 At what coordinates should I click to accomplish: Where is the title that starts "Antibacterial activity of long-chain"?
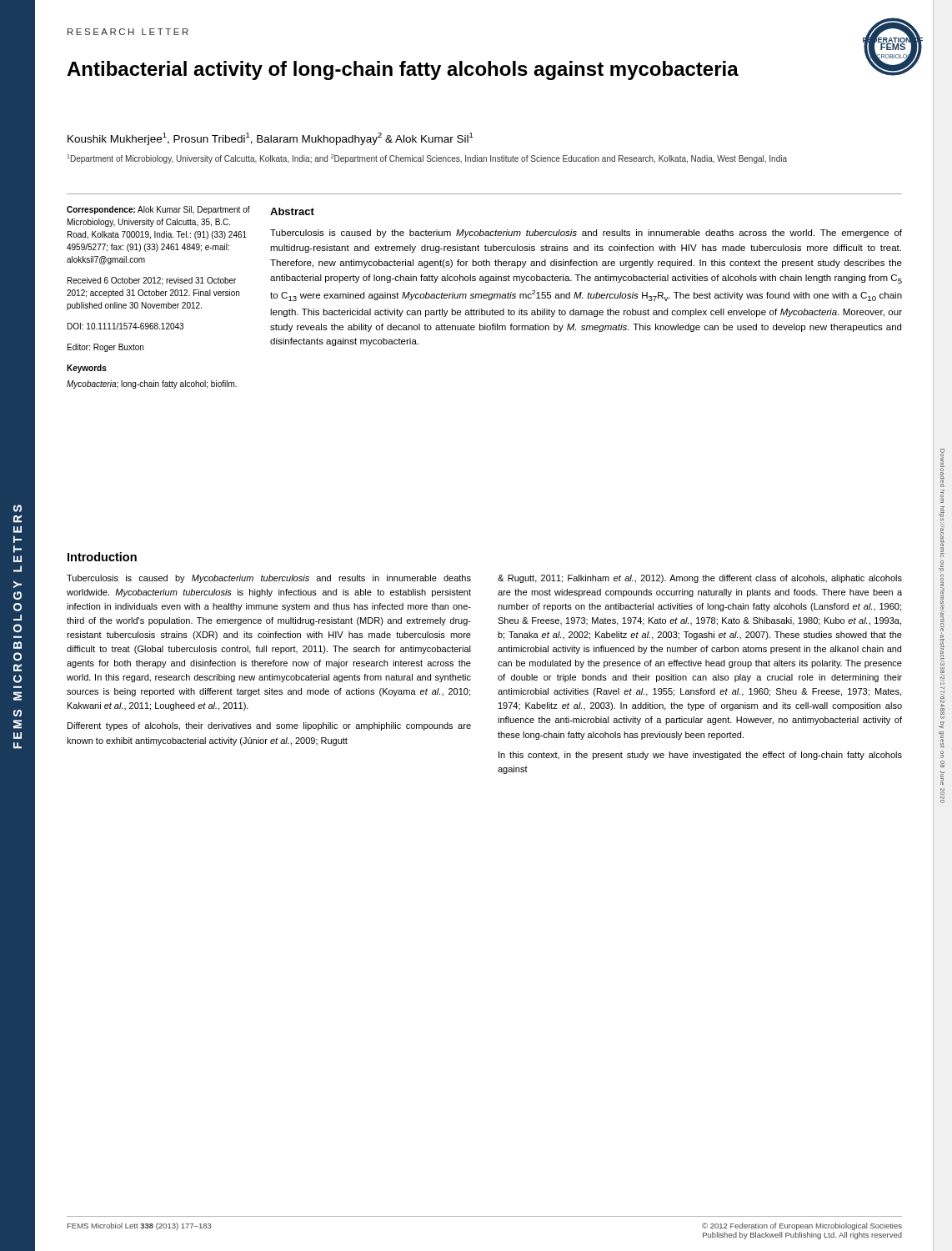461,69
